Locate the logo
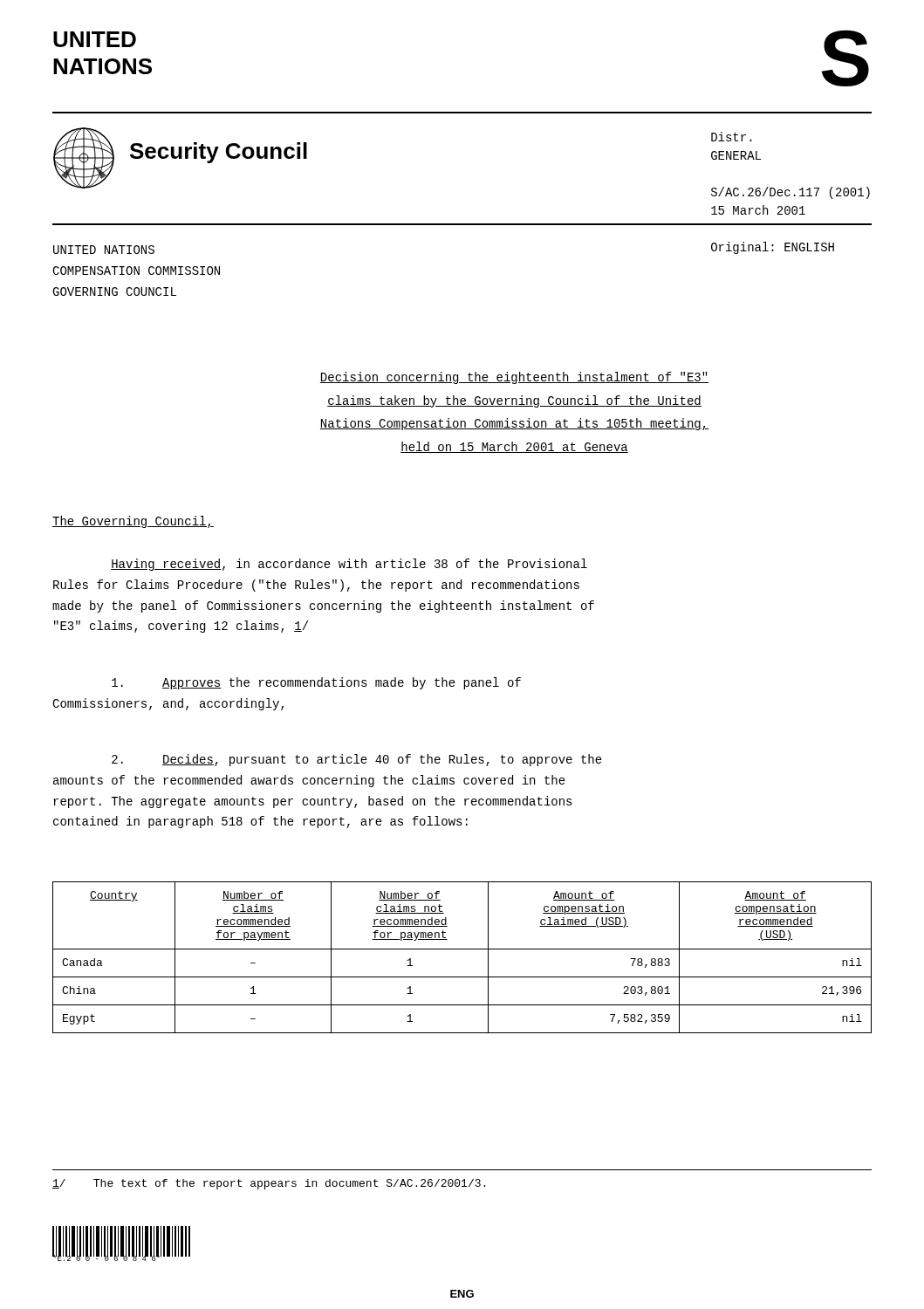This screenshot has height=1309, width=924. point(84,160)
